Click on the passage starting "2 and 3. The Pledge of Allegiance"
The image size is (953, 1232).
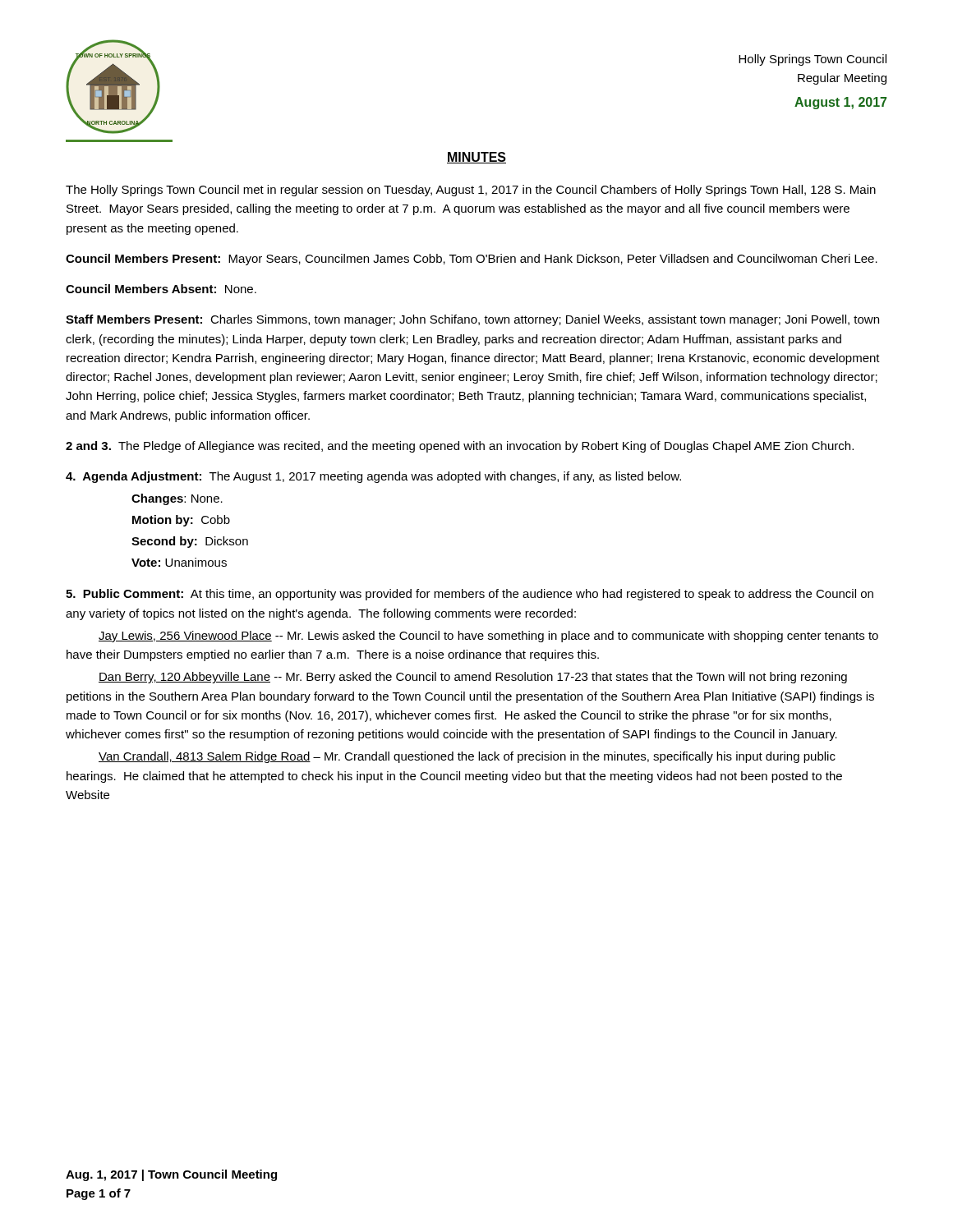(460, 445)
